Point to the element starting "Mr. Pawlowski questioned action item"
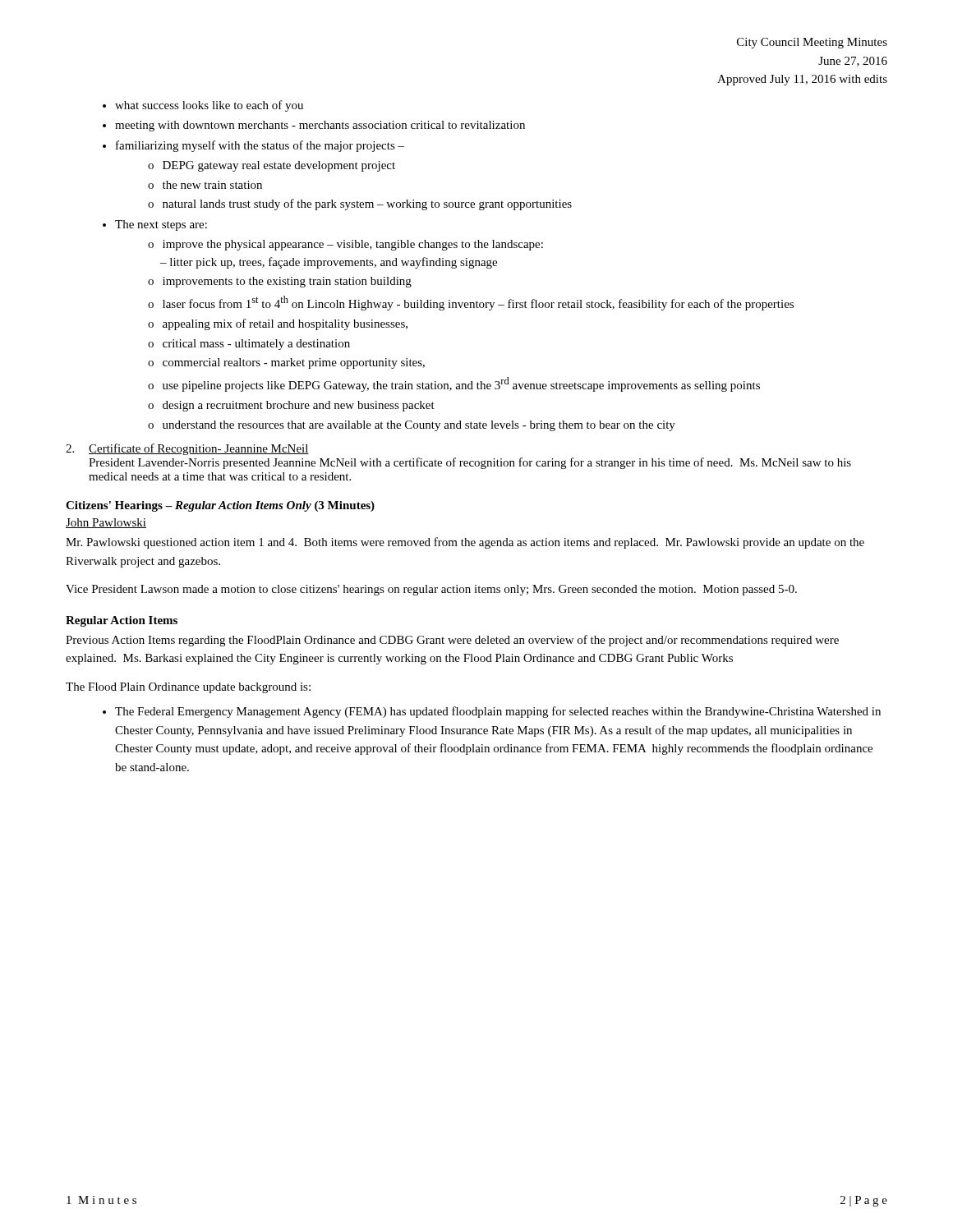Screen dimensions: 1232x953 click(x=465, y=552)
